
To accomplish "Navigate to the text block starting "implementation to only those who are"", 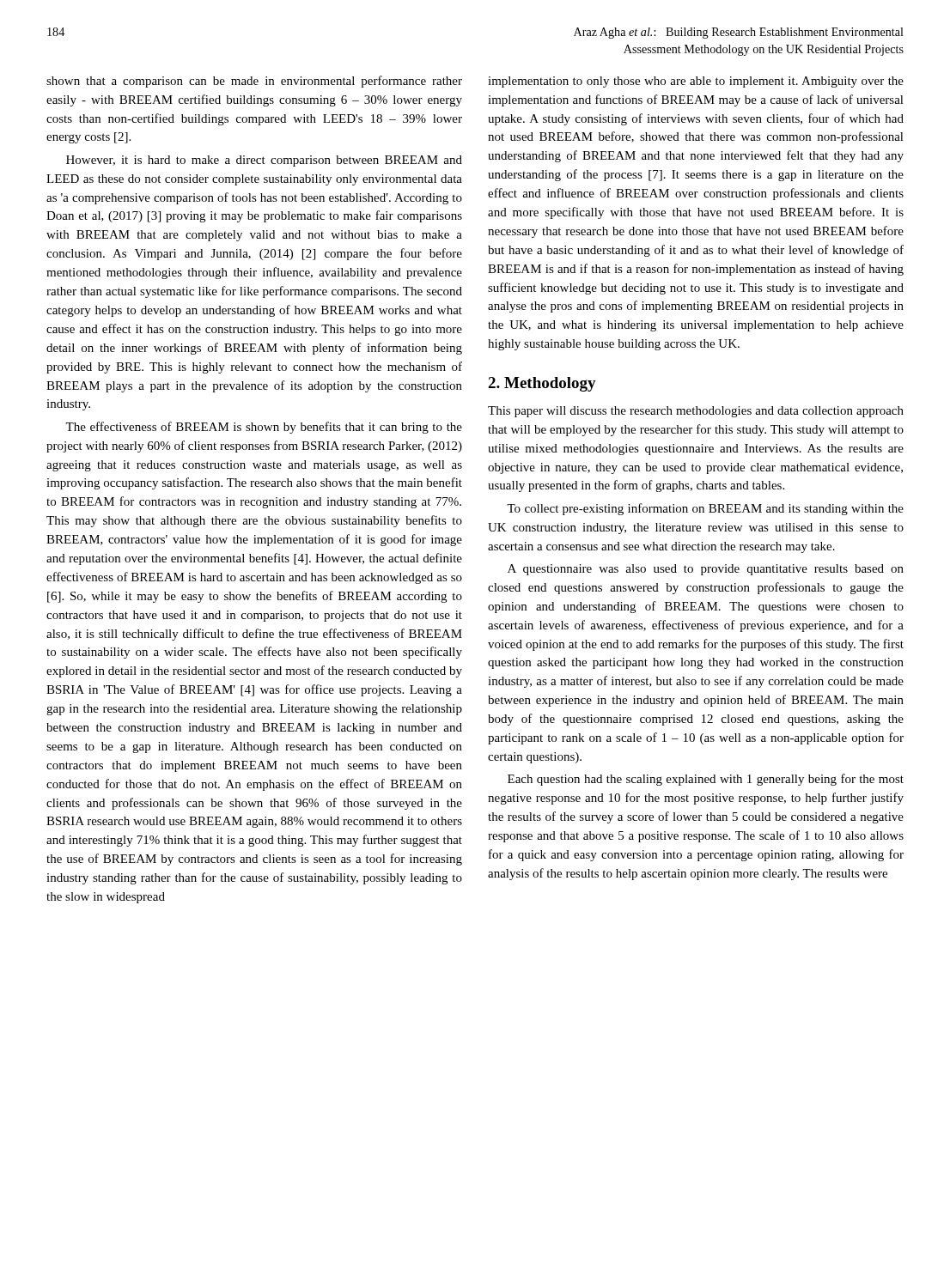I will click(696, 213).
